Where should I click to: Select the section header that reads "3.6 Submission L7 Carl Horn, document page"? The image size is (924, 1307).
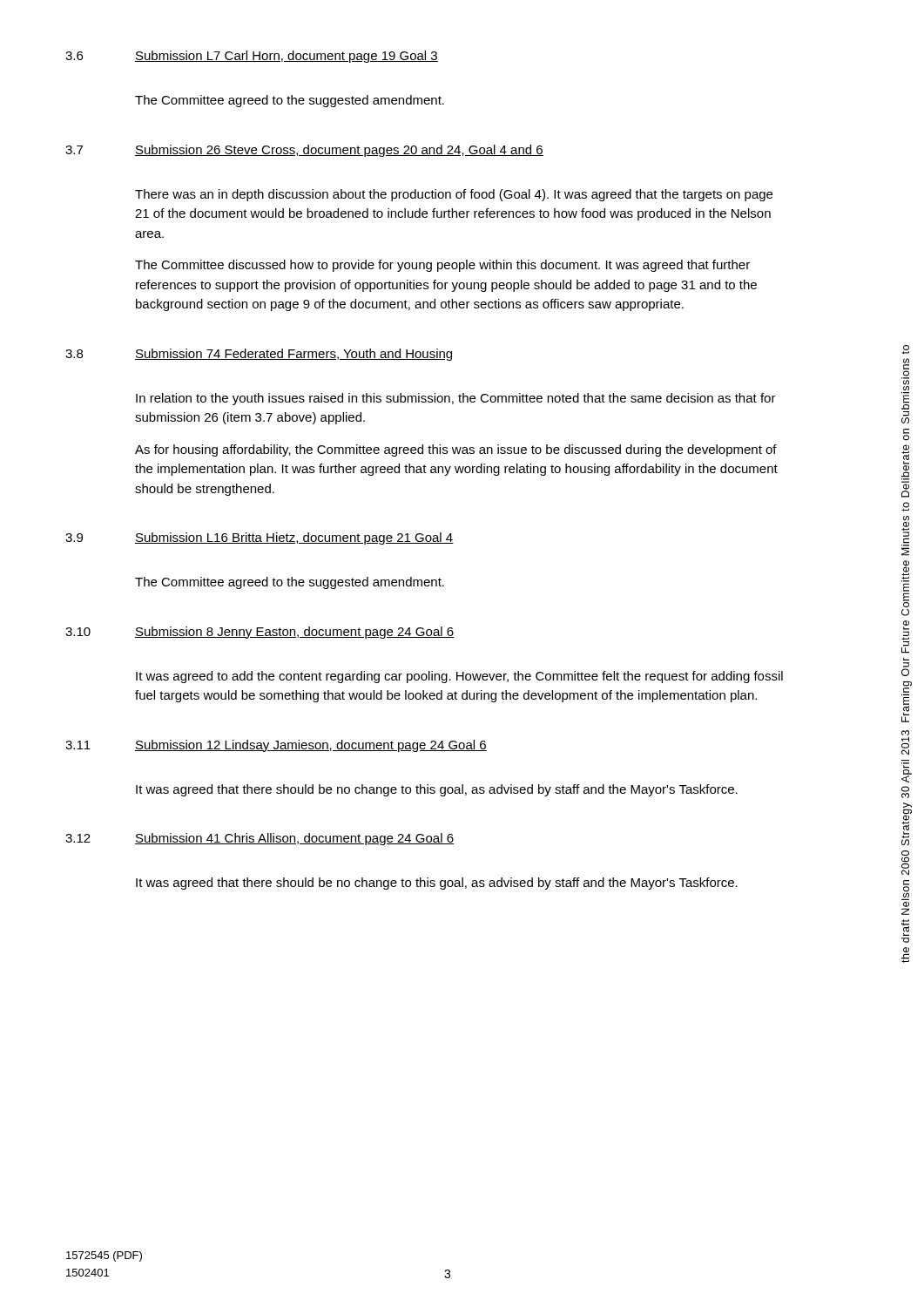(x=427, y=60)
